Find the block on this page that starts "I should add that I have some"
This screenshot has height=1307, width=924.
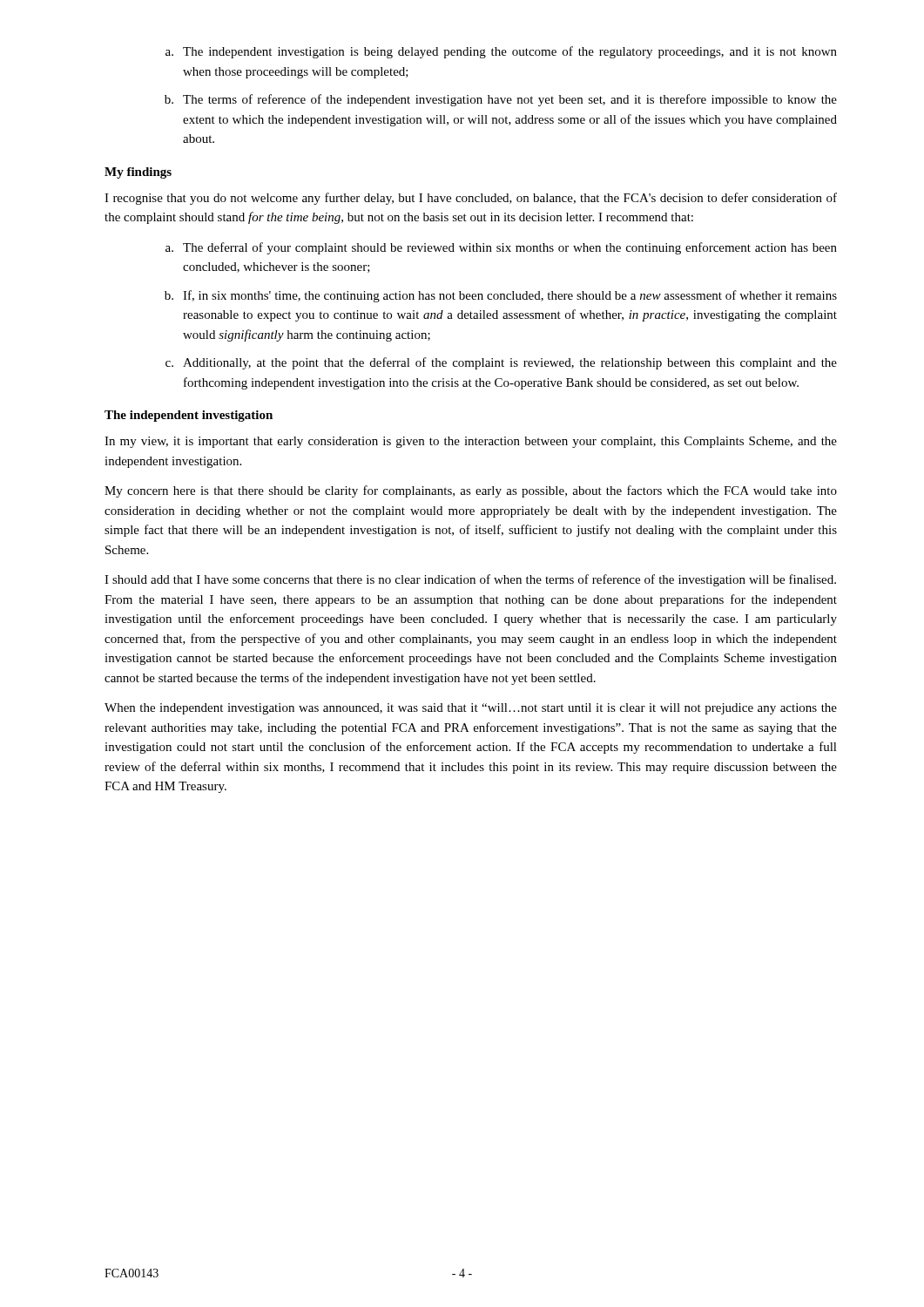471,629
